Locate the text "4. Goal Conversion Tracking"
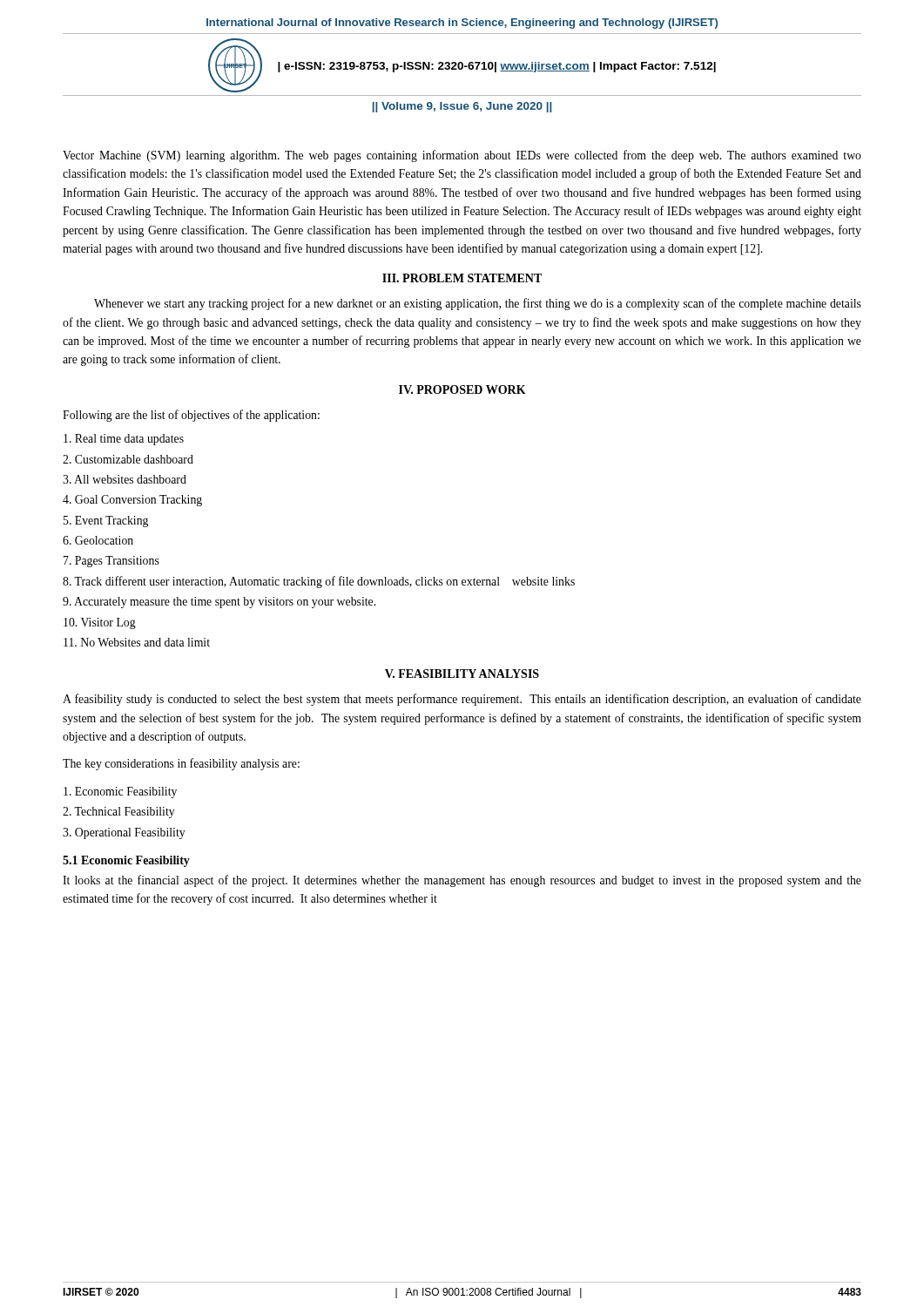 133,500
